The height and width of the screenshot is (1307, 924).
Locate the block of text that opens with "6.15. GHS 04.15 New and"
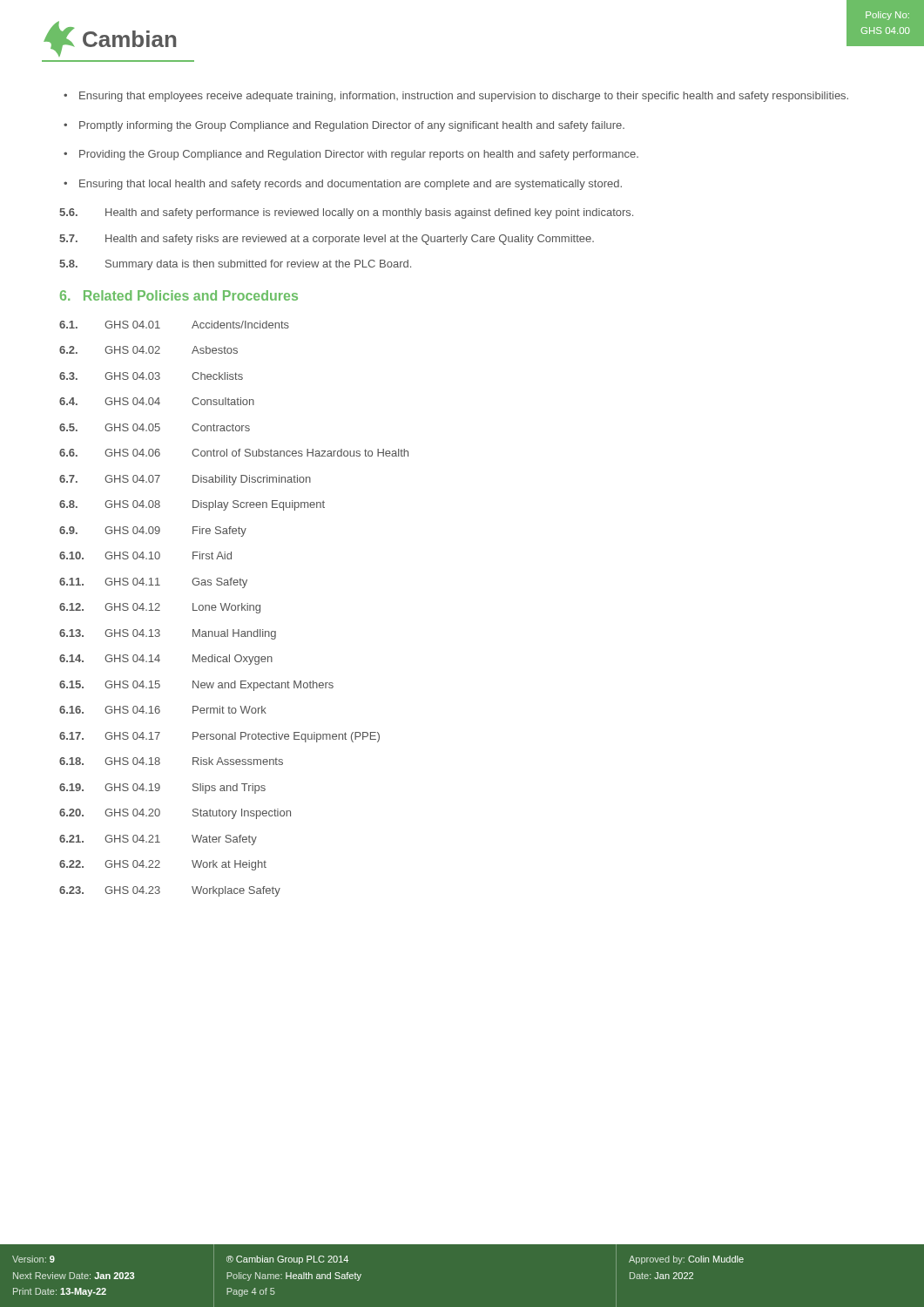click(x=196, y=686)
